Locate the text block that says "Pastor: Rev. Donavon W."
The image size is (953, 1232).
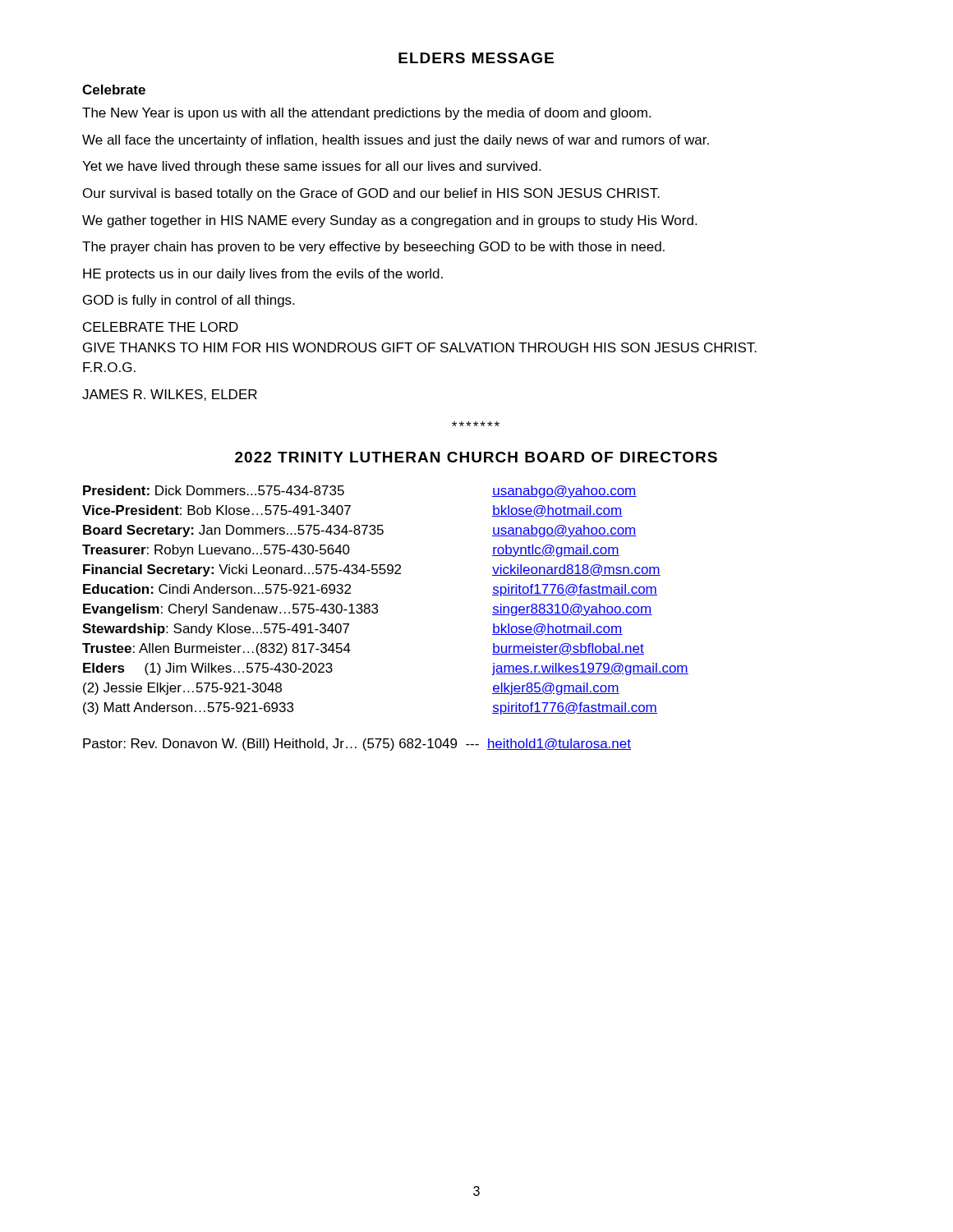(357, 743)
